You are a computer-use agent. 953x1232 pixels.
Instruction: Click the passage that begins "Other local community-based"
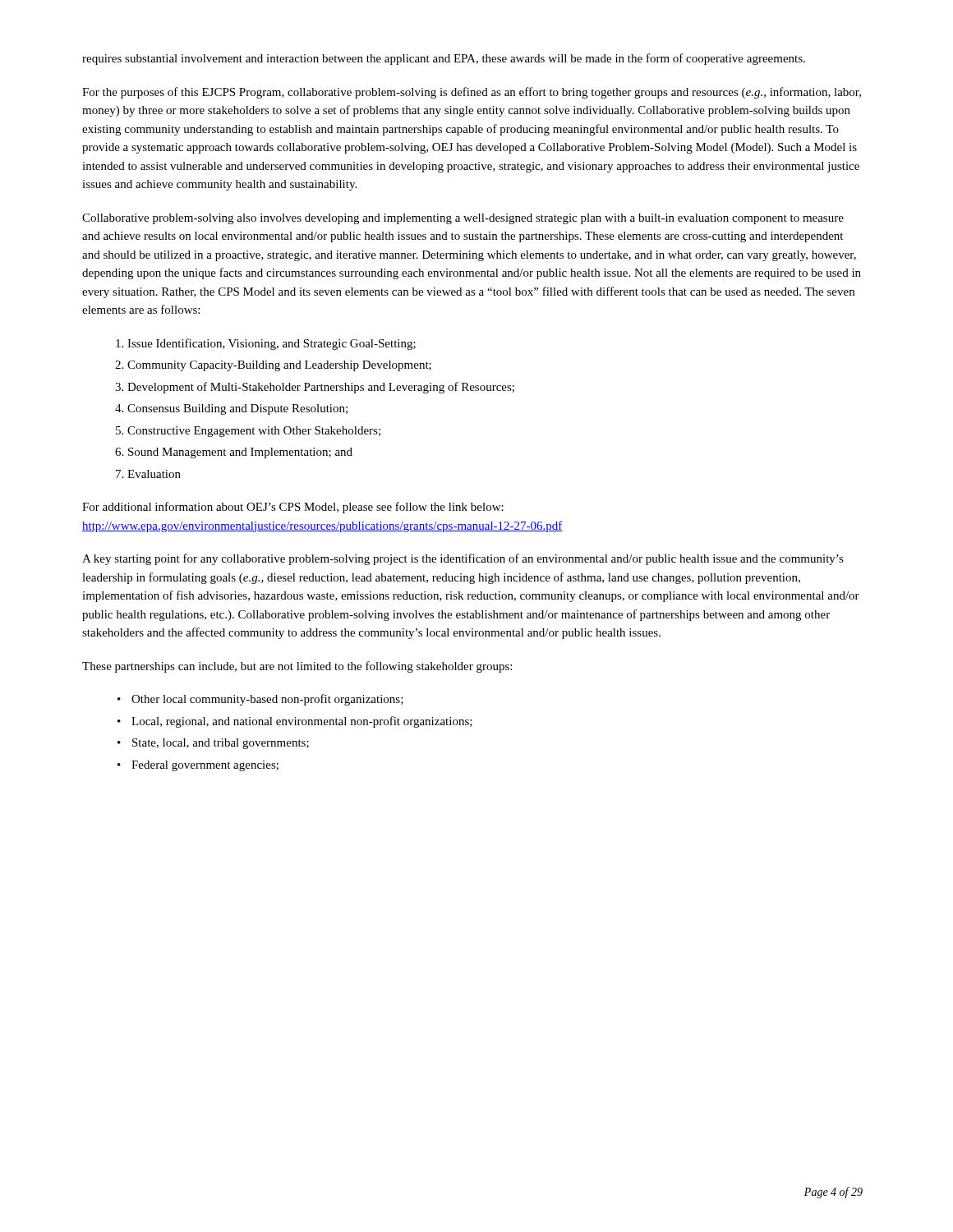267,700
